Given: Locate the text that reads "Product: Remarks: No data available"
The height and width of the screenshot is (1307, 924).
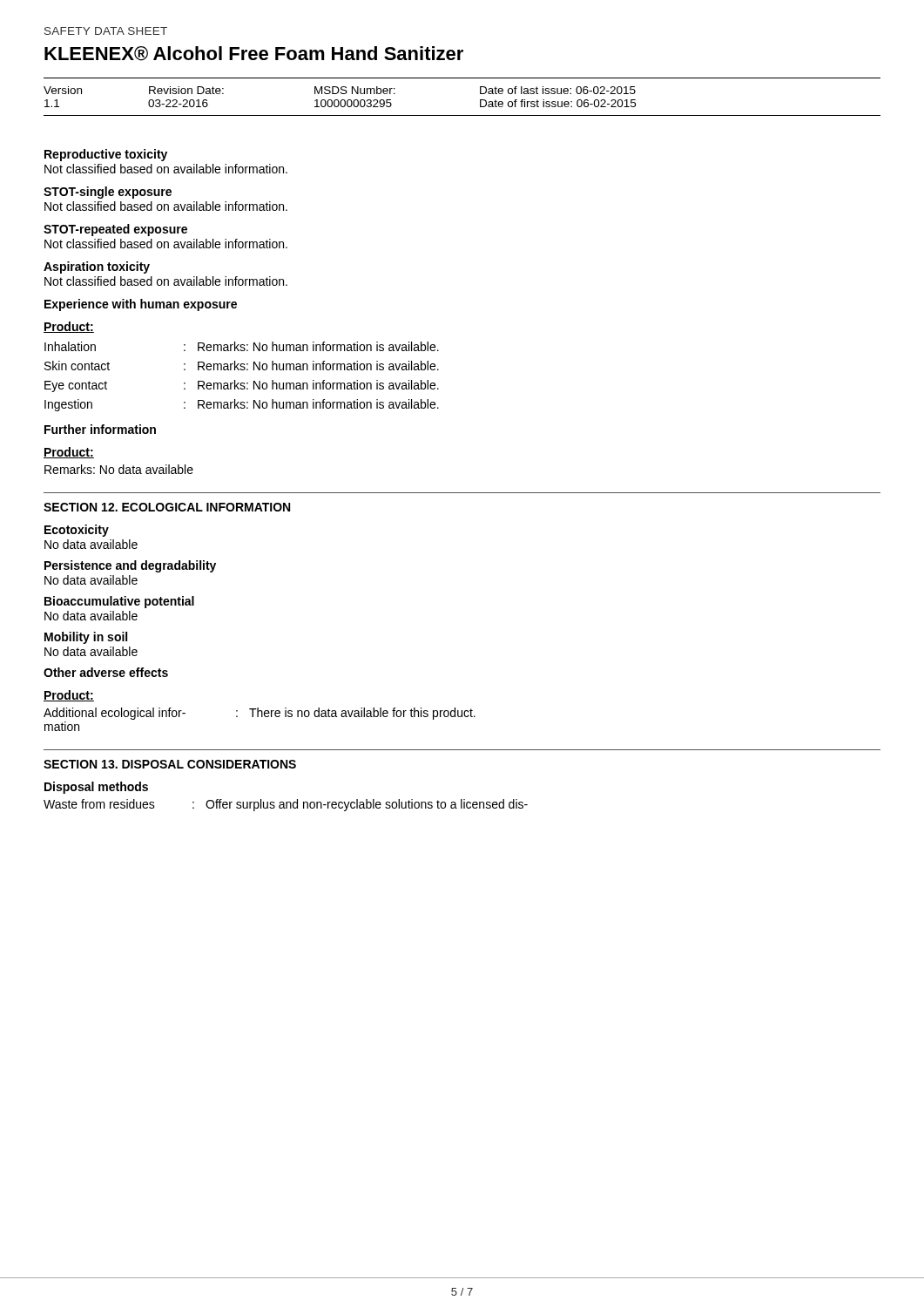Looking at the screenshot, I should pos(69,453).
